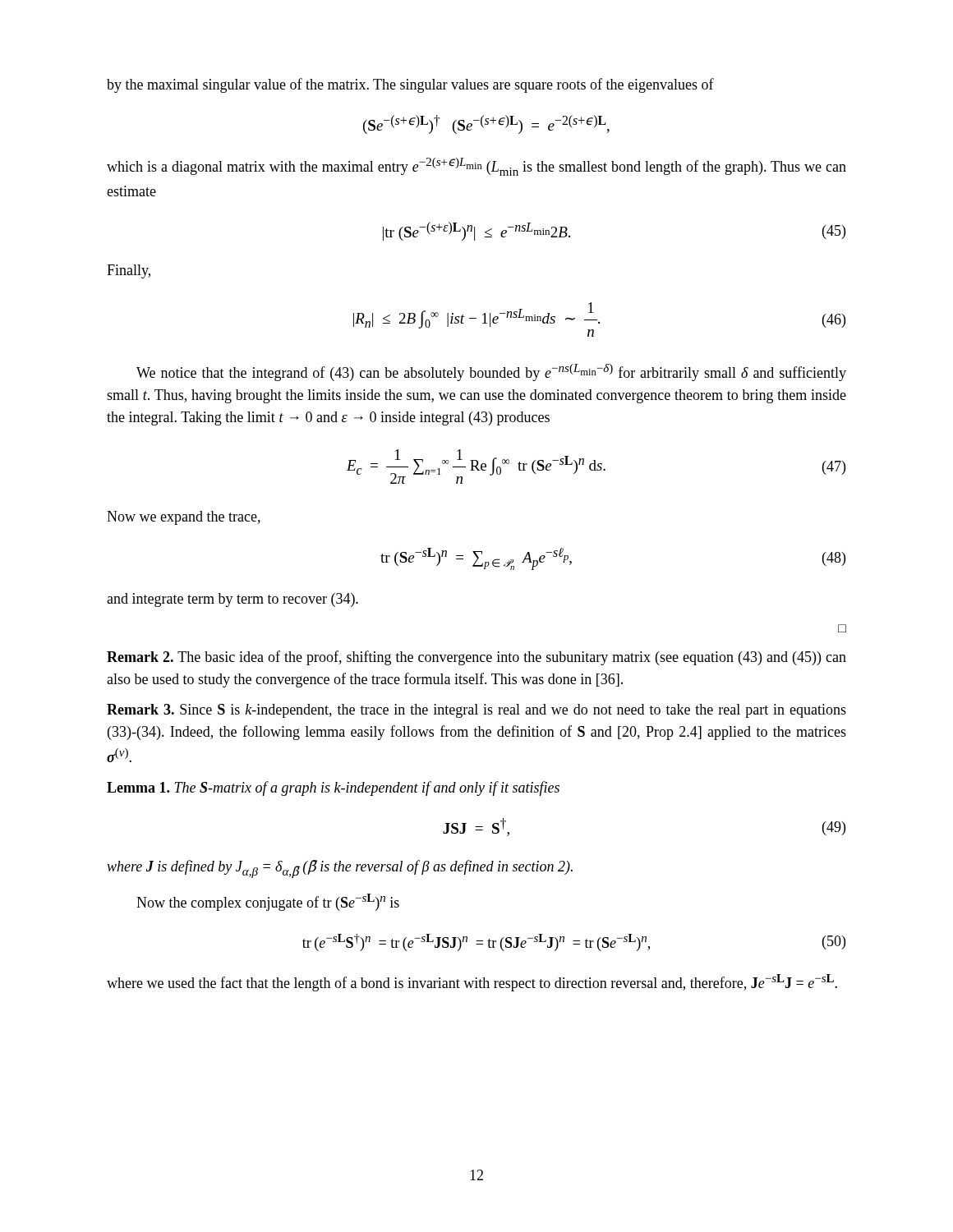
Task: Point to the formula beginning "|Rn| ≤ 2B"
Action: (476, 320)
